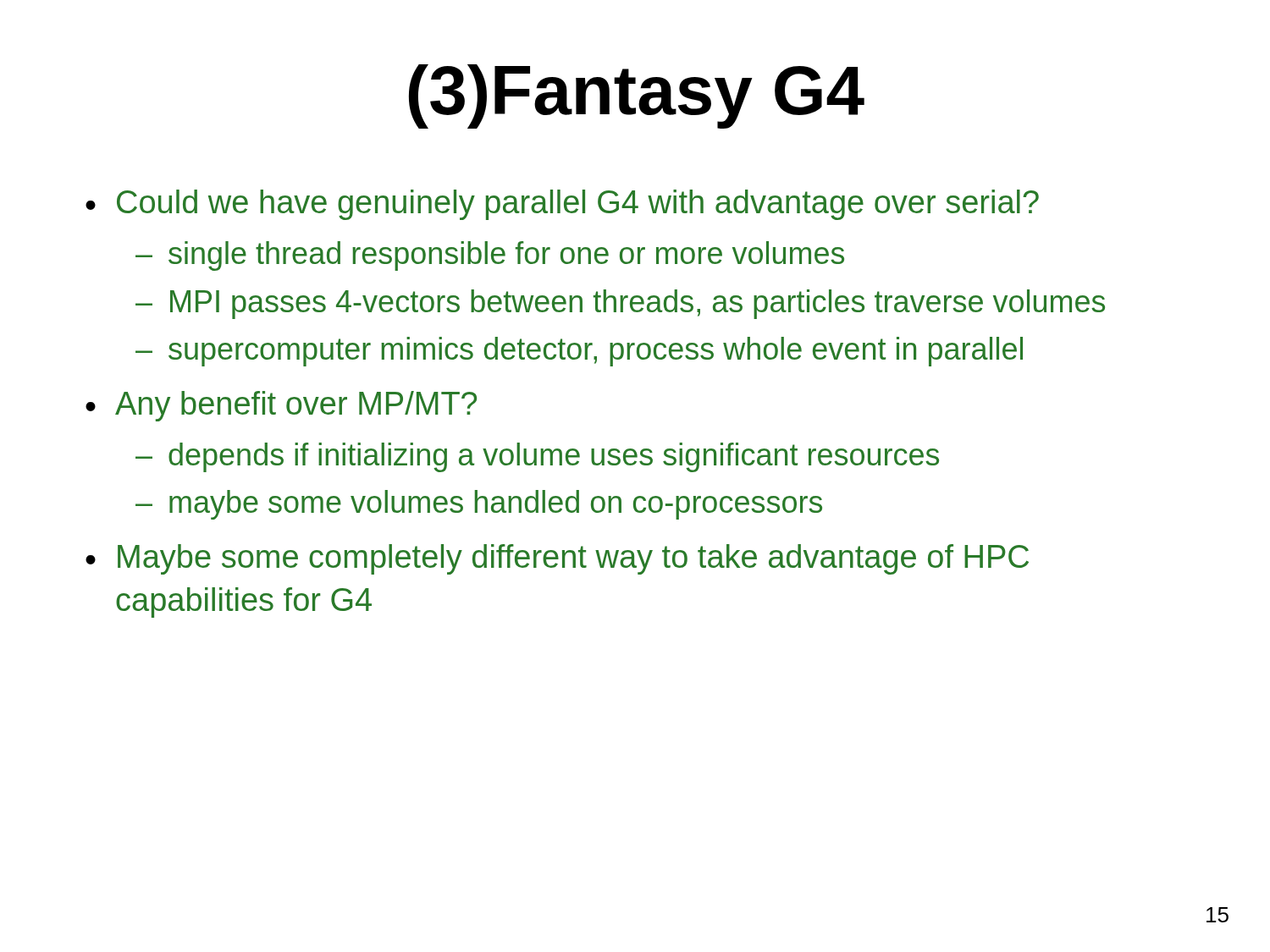Viewport: 1270px width, 952px height.
Task: Locate the list item with the text "• Maybe some completely different way to take"
Action: pyautogui.click(x=627, y=579)
